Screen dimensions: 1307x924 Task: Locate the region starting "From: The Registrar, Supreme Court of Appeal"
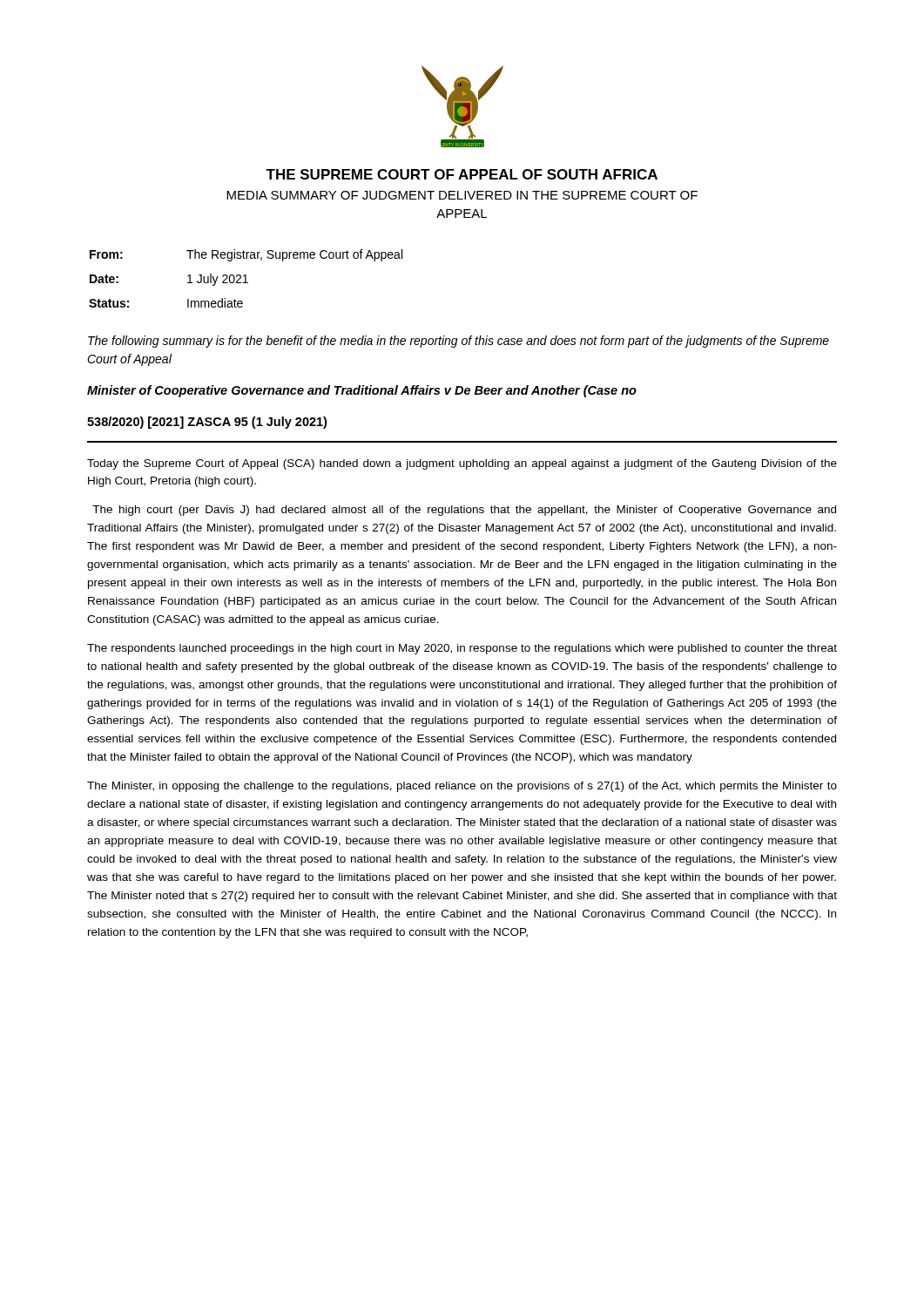coord(246,255)
